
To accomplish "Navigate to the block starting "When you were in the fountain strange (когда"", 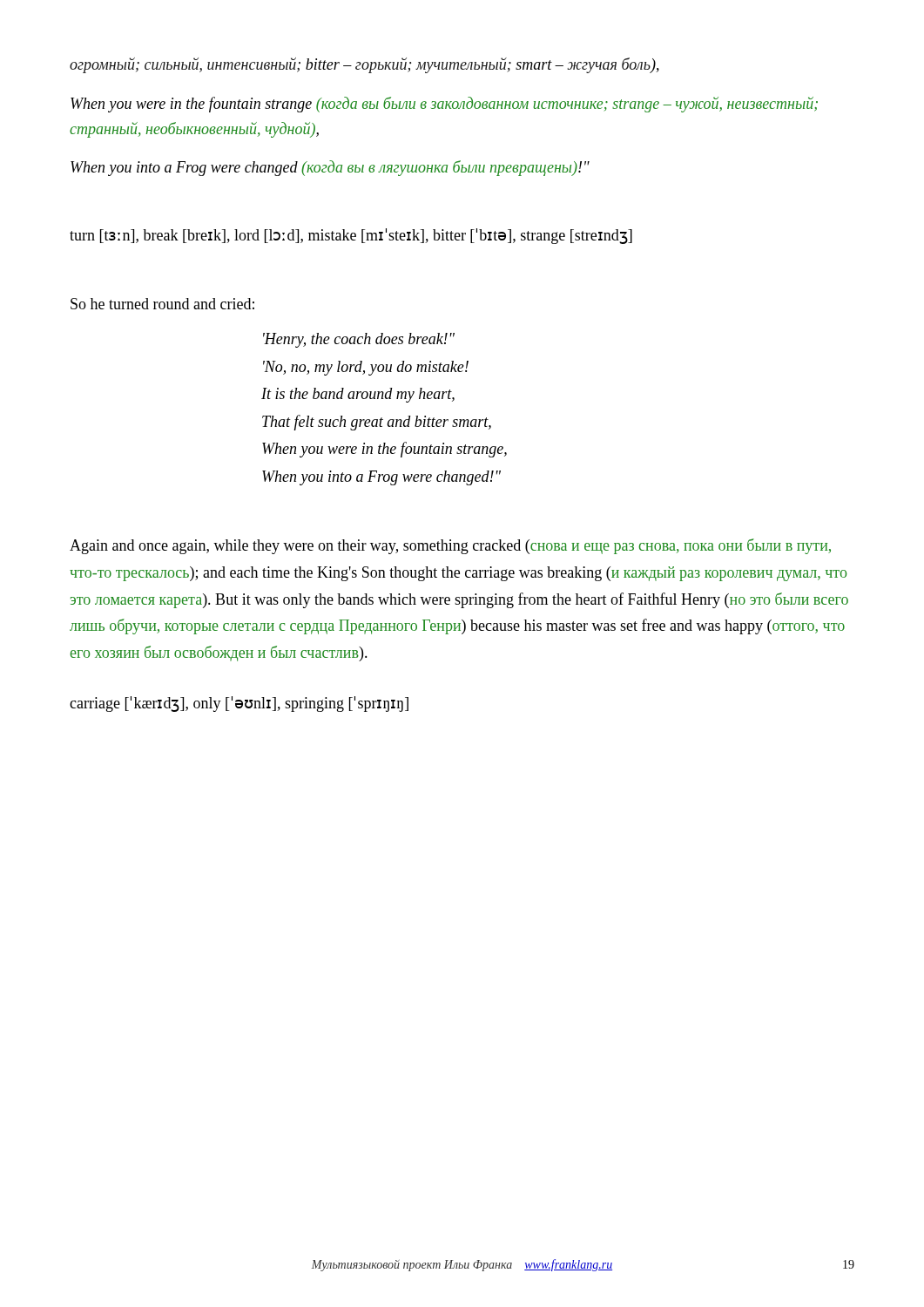I will coord(444,116).
